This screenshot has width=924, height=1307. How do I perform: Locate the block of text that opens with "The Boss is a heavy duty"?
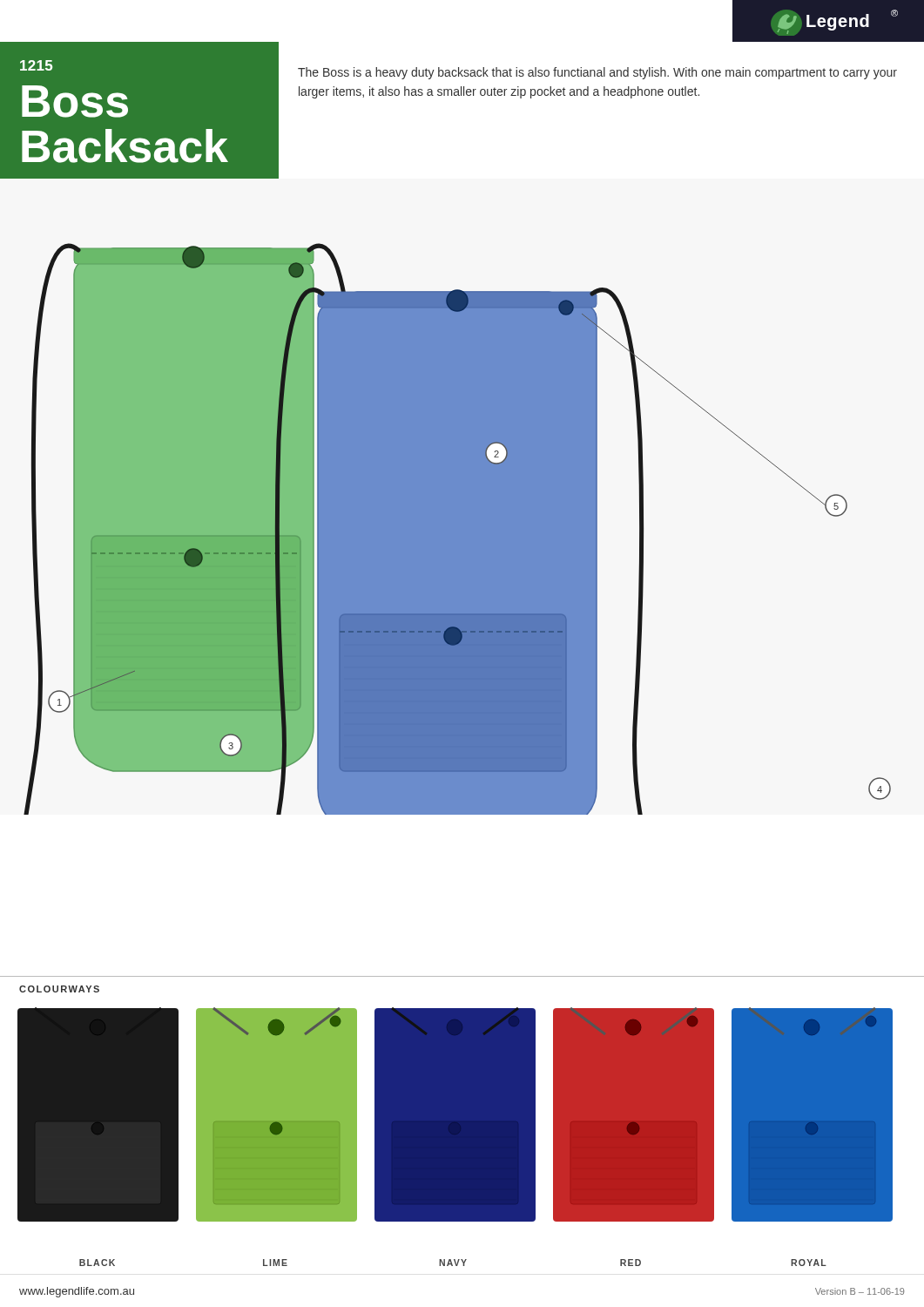(x=597, y=82)
